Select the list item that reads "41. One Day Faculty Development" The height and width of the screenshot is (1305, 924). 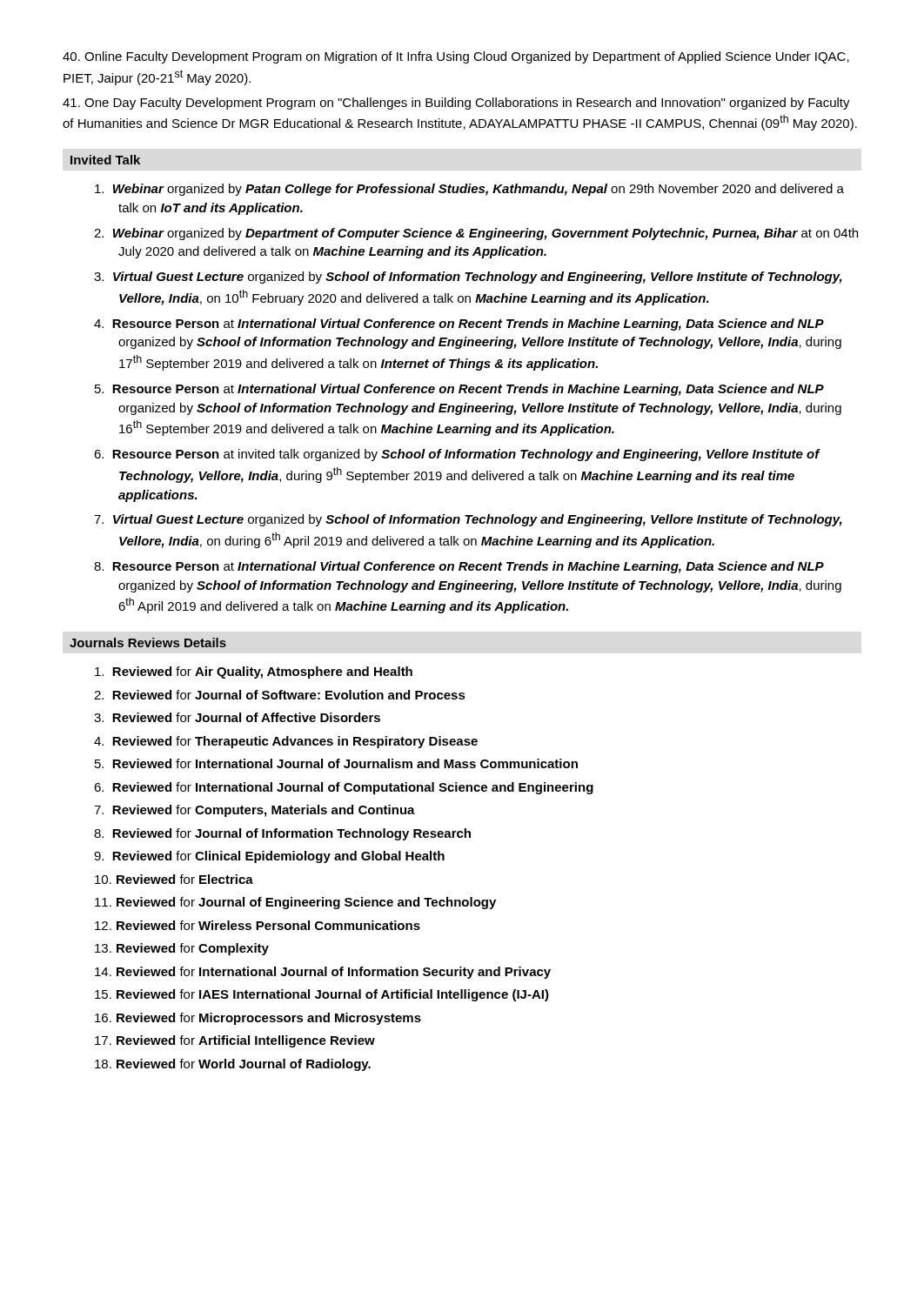460,113
